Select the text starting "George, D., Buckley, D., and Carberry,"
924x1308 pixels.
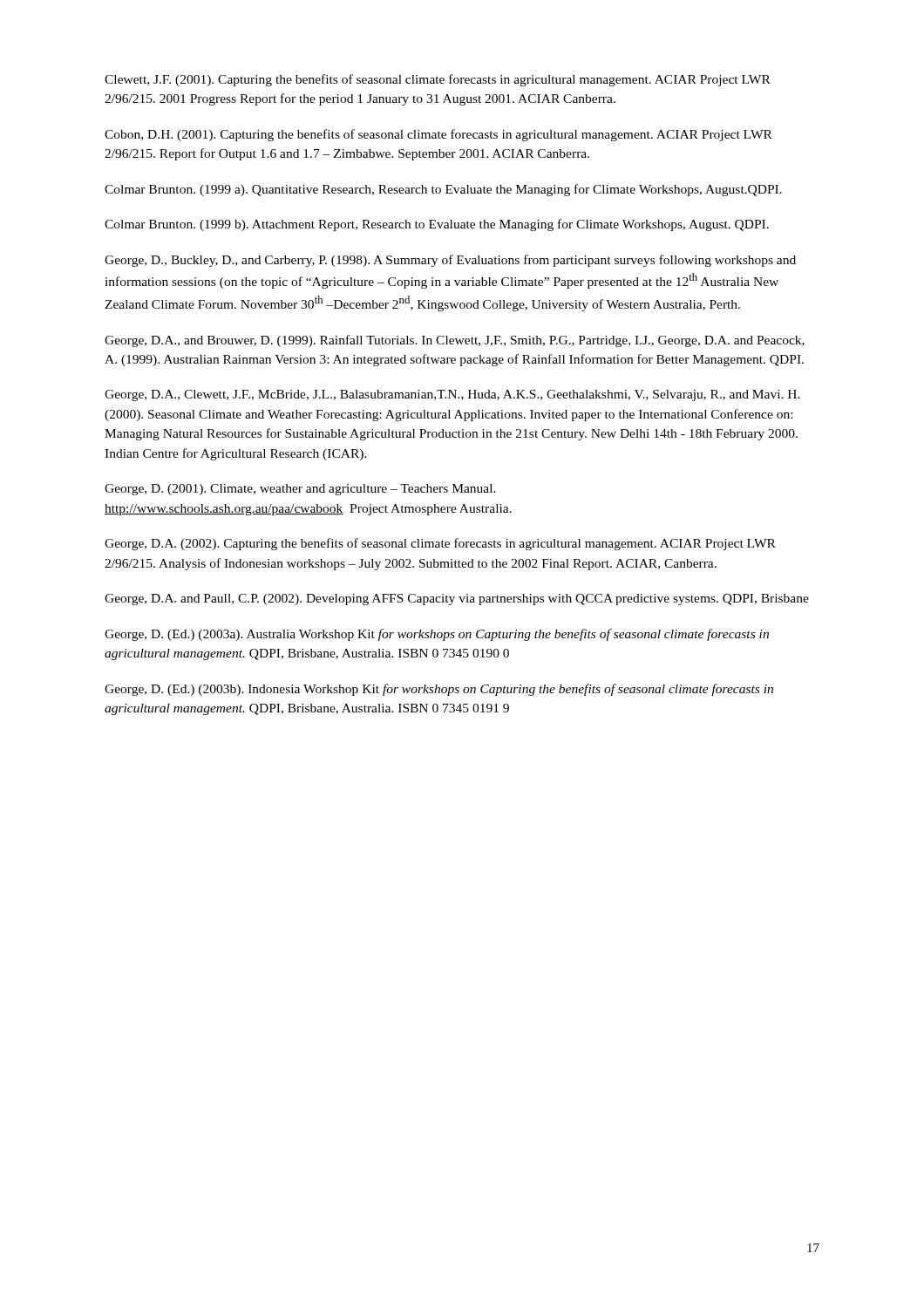click(450, 282)
